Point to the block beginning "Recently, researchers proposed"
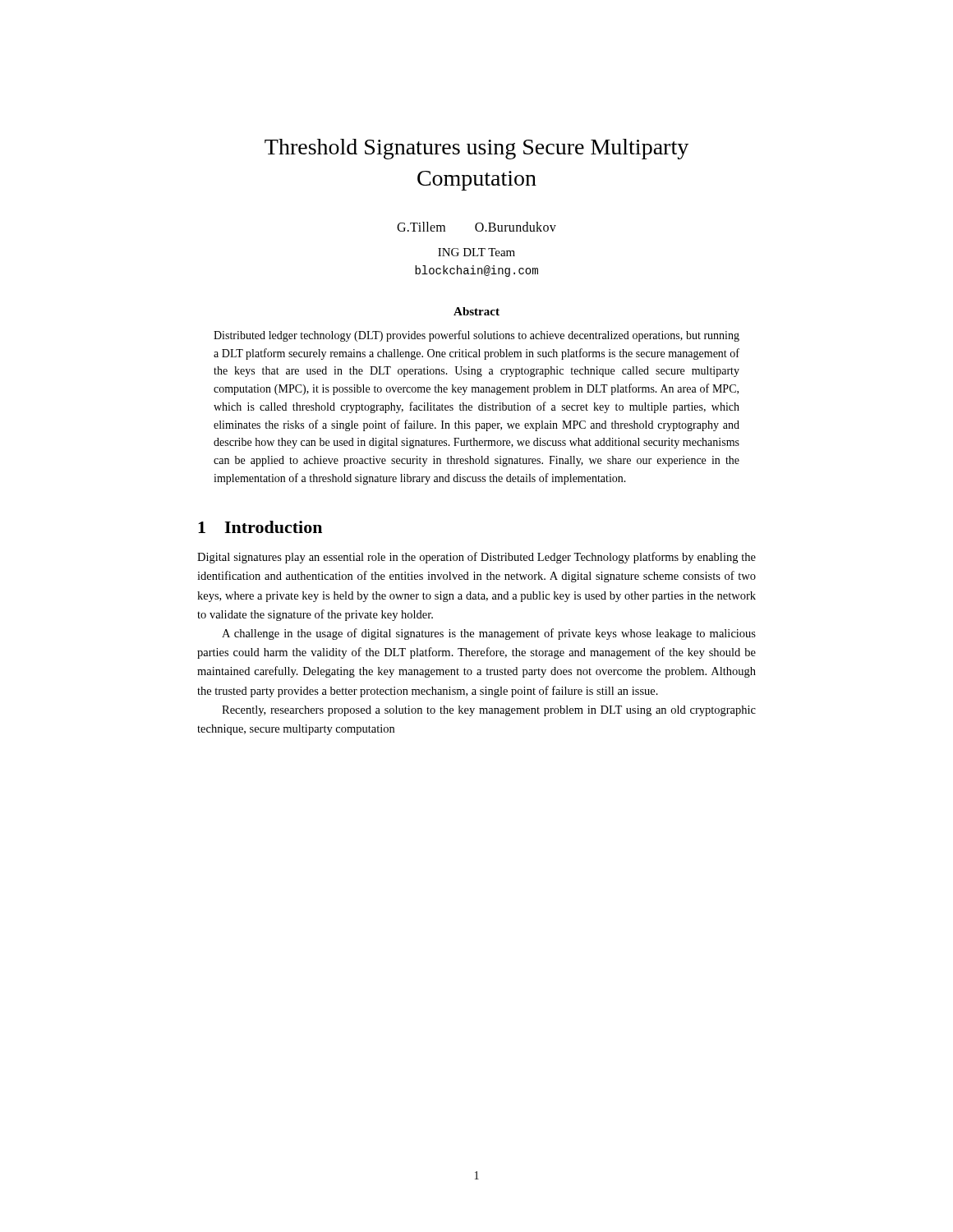The image size is (953, 1232). coord(476,719)
